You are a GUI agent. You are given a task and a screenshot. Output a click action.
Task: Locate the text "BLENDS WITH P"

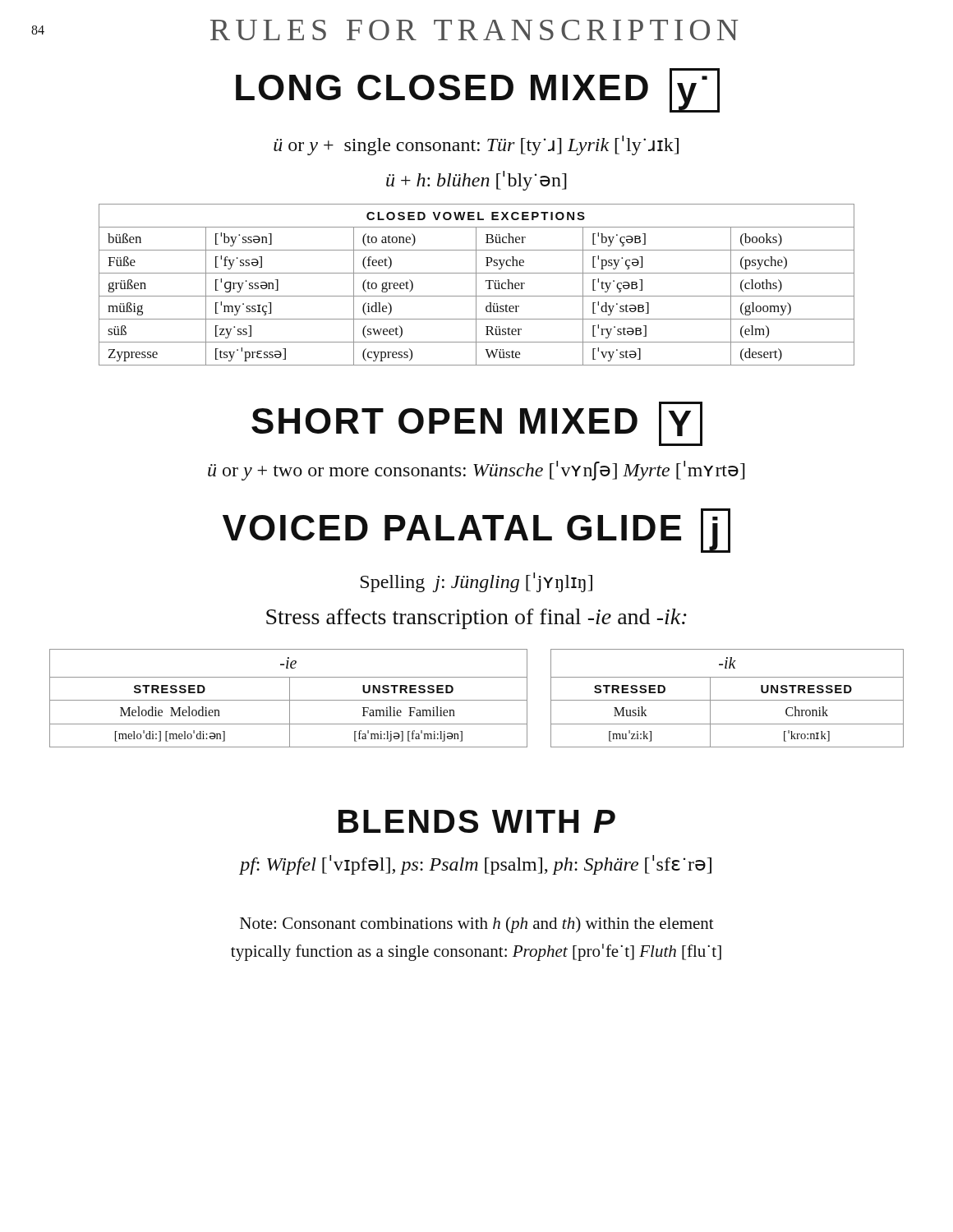pos(476,821)
